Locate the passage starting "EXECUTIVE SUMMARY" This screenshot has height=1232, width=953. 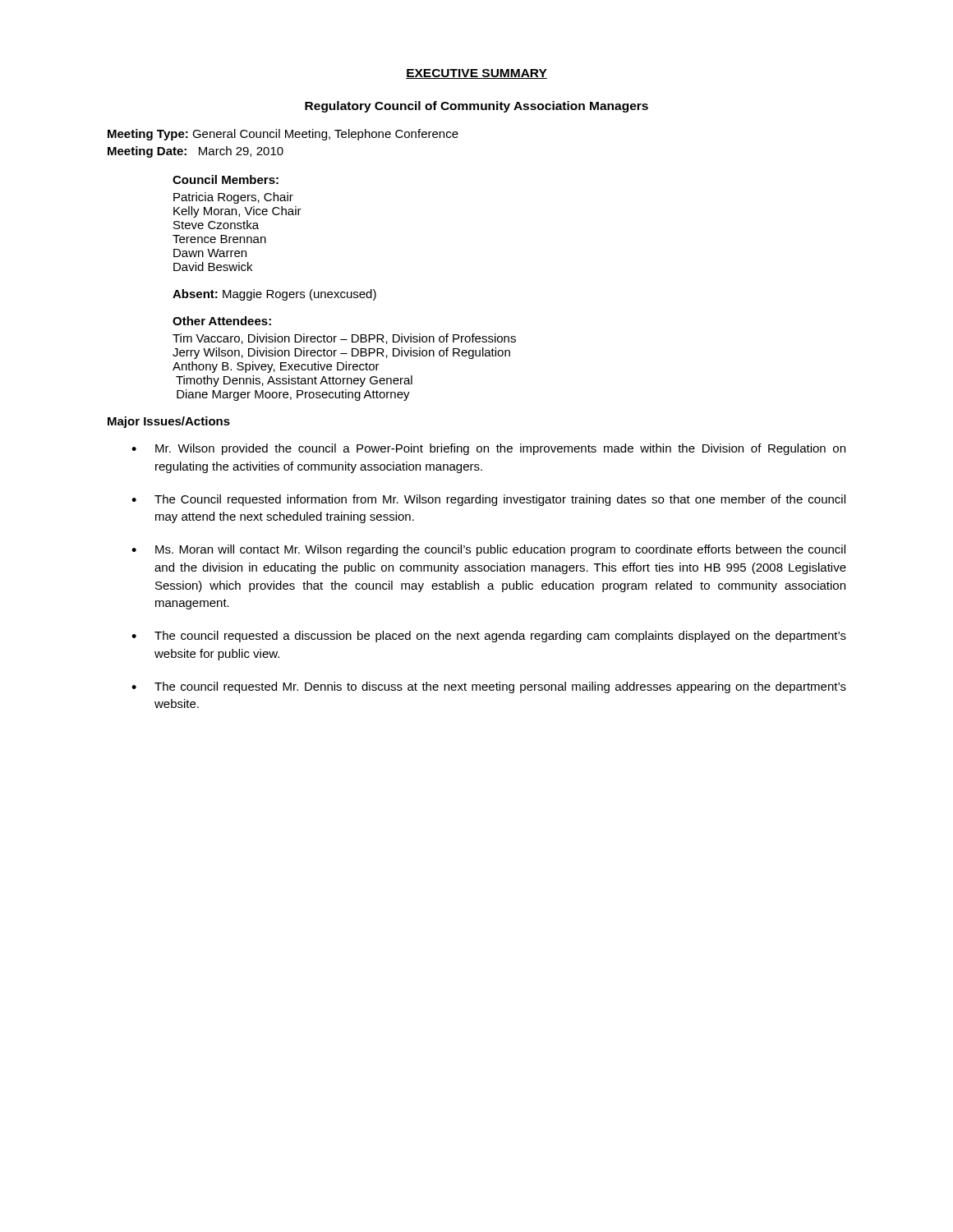[x=476, y=73]
